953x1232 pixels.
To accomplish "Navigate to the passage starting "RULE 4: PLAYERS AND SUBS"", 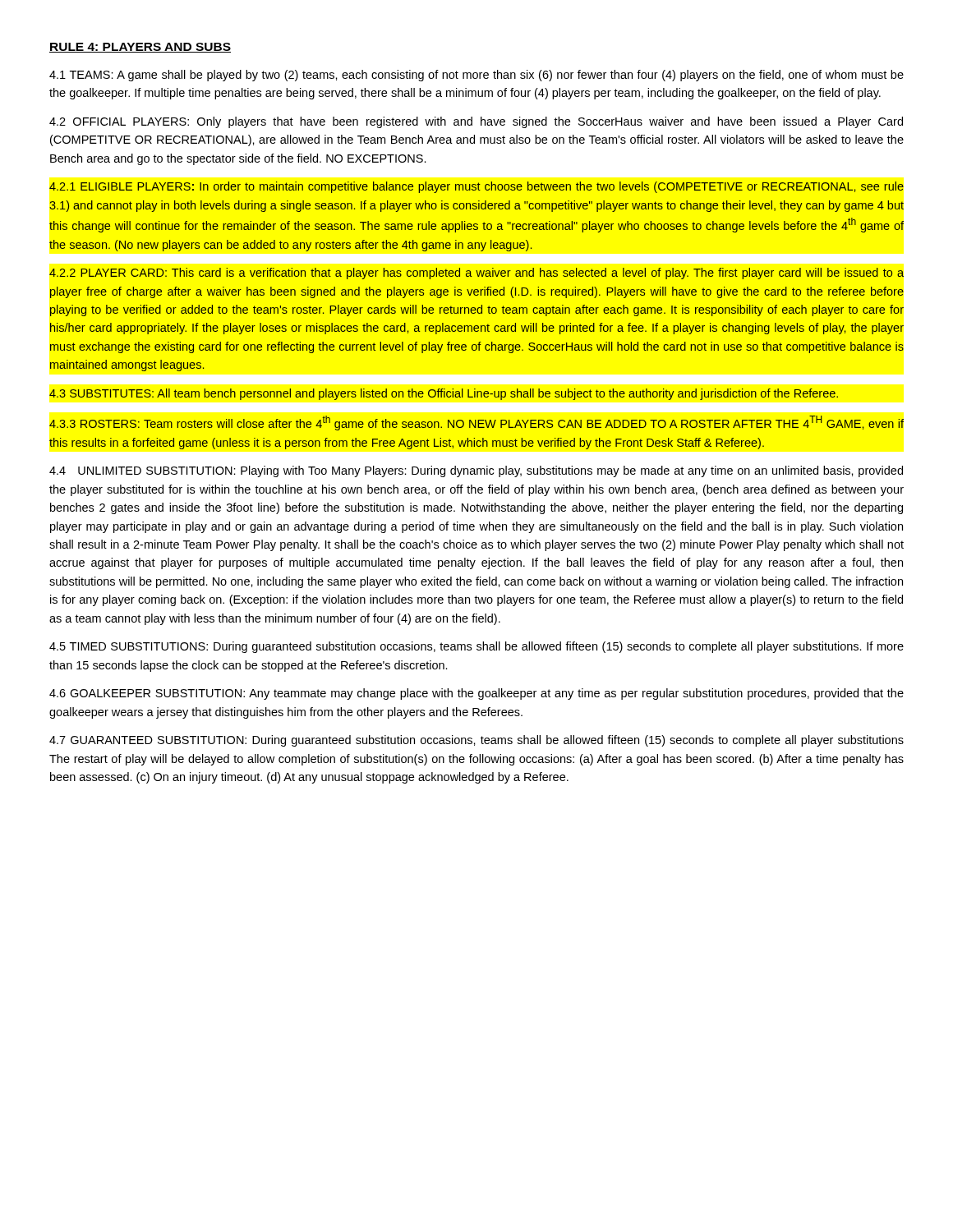I will [x=140, y=46].
